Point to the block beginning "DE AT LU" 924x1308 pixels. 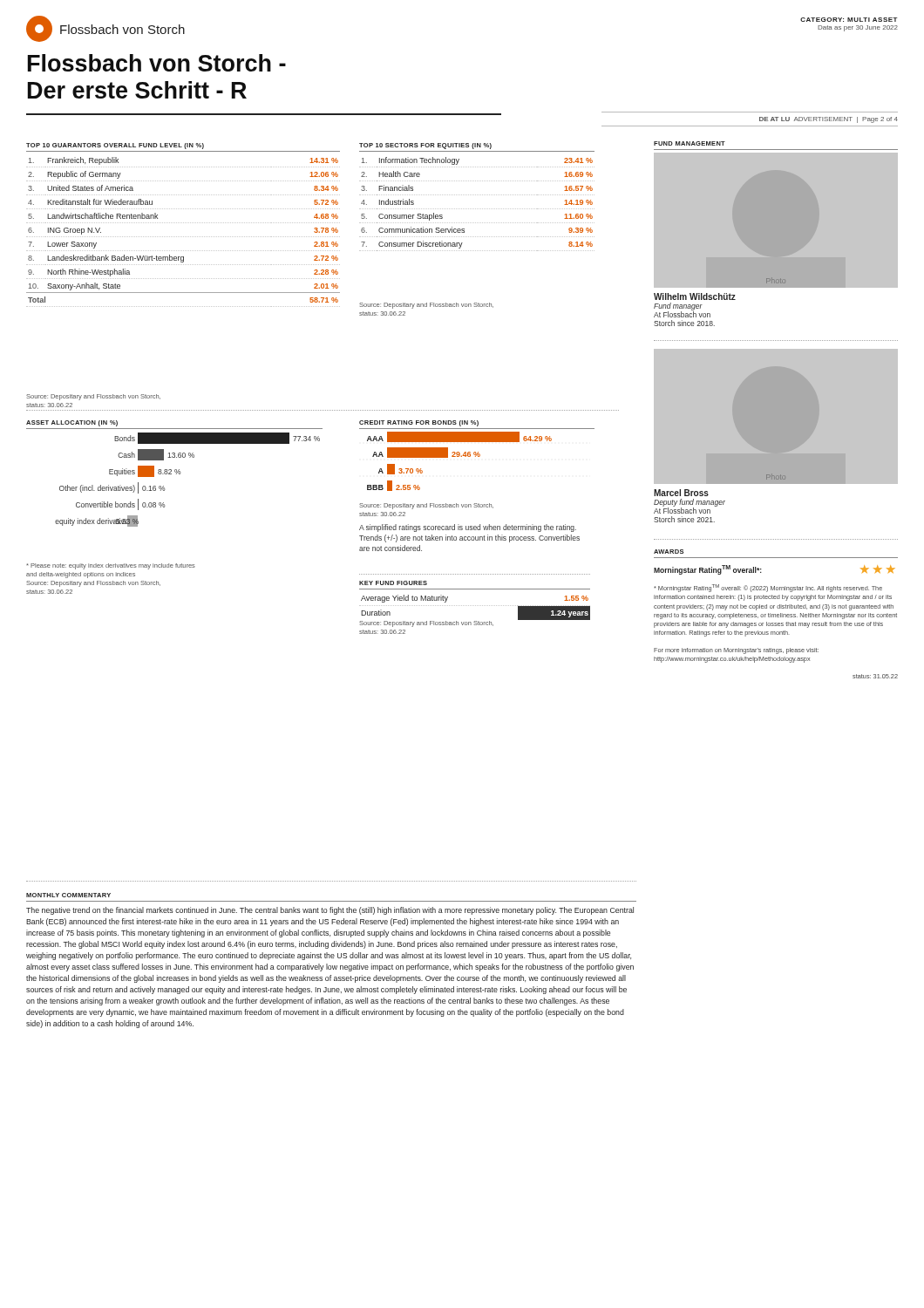[x=828, y=119]
